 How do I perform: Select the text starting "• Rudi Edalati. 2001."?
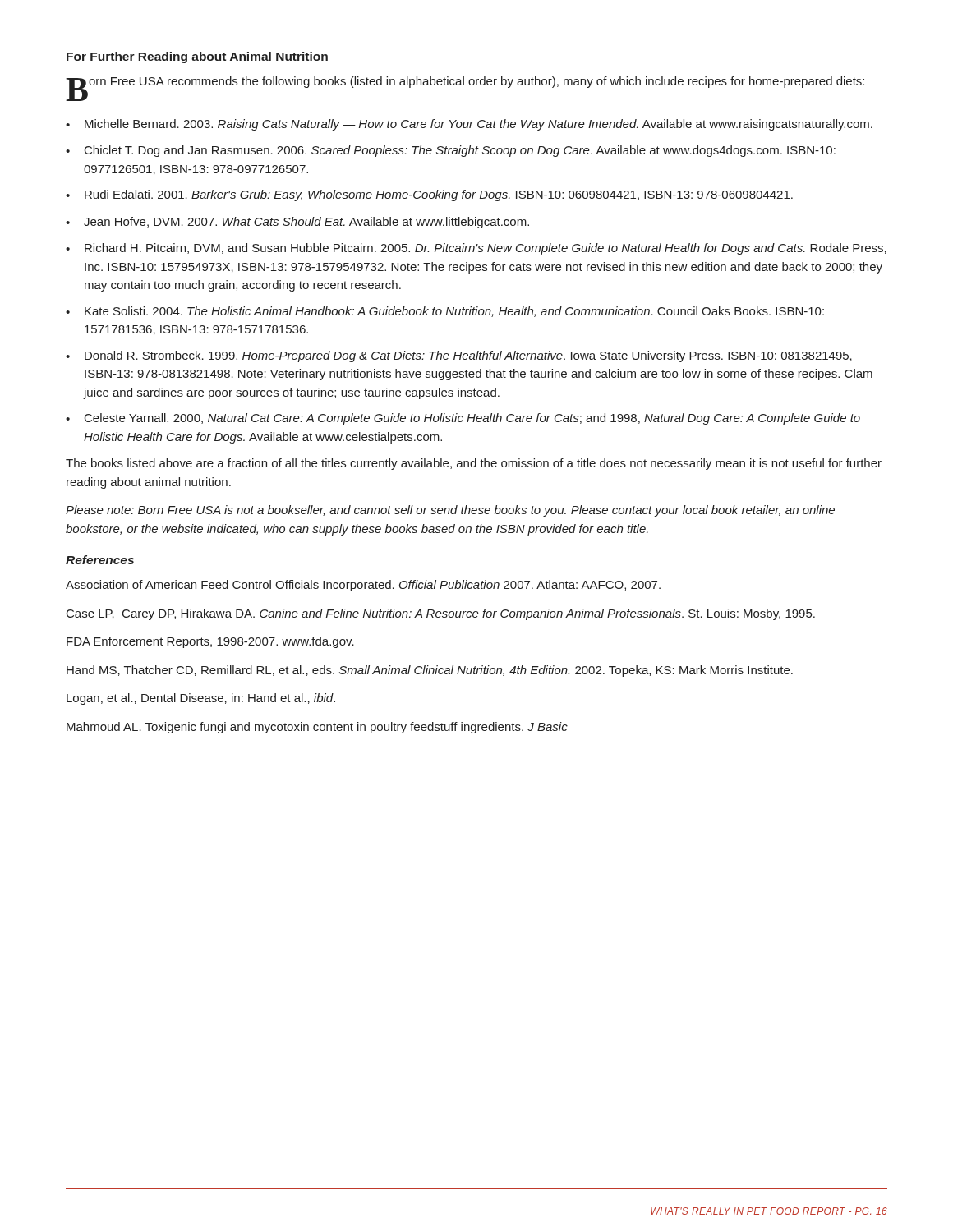(x=476, y=195)
